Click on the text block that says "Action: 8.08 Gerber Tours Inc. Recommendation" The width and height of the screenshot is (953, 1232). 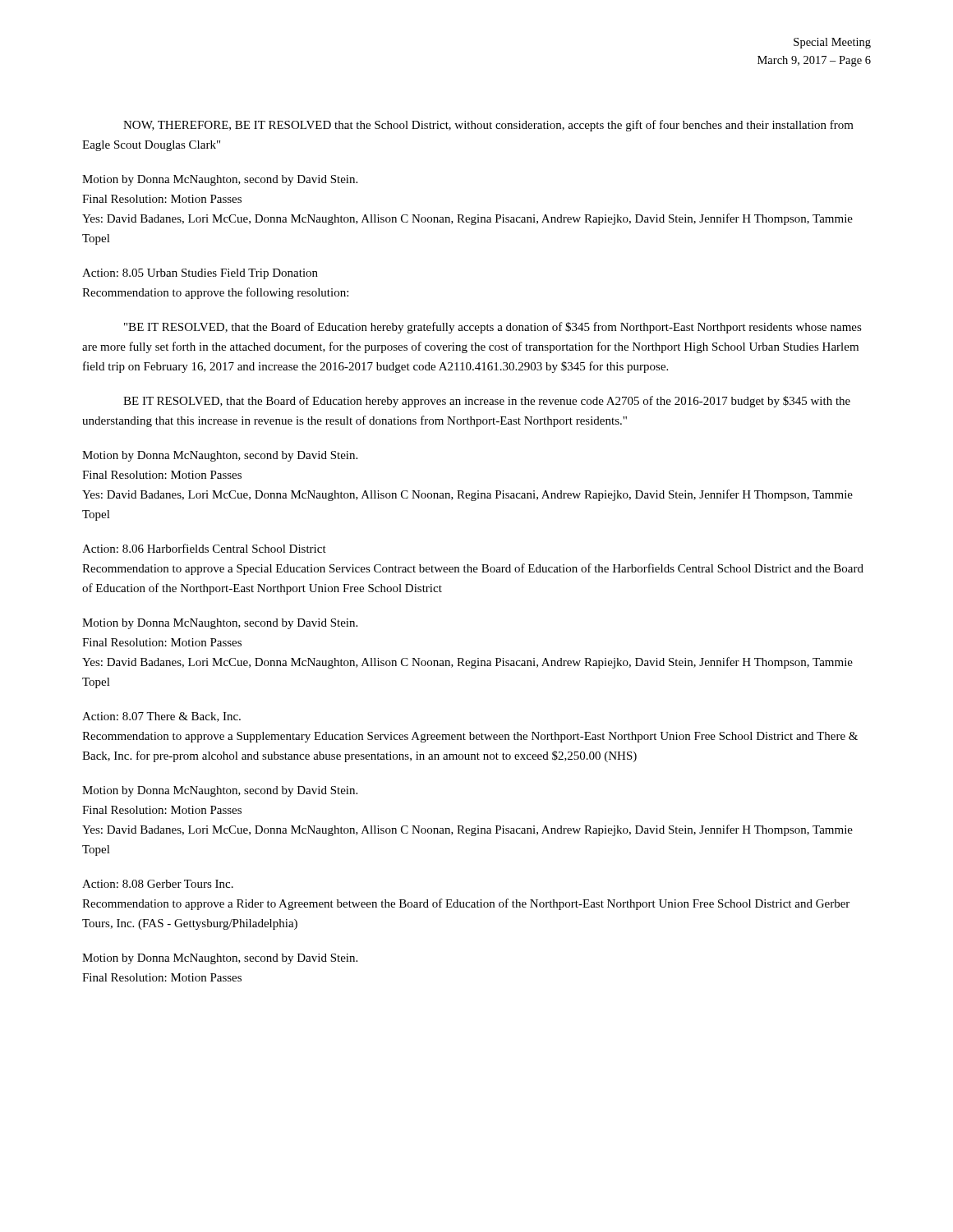click(x=466, y=903)
